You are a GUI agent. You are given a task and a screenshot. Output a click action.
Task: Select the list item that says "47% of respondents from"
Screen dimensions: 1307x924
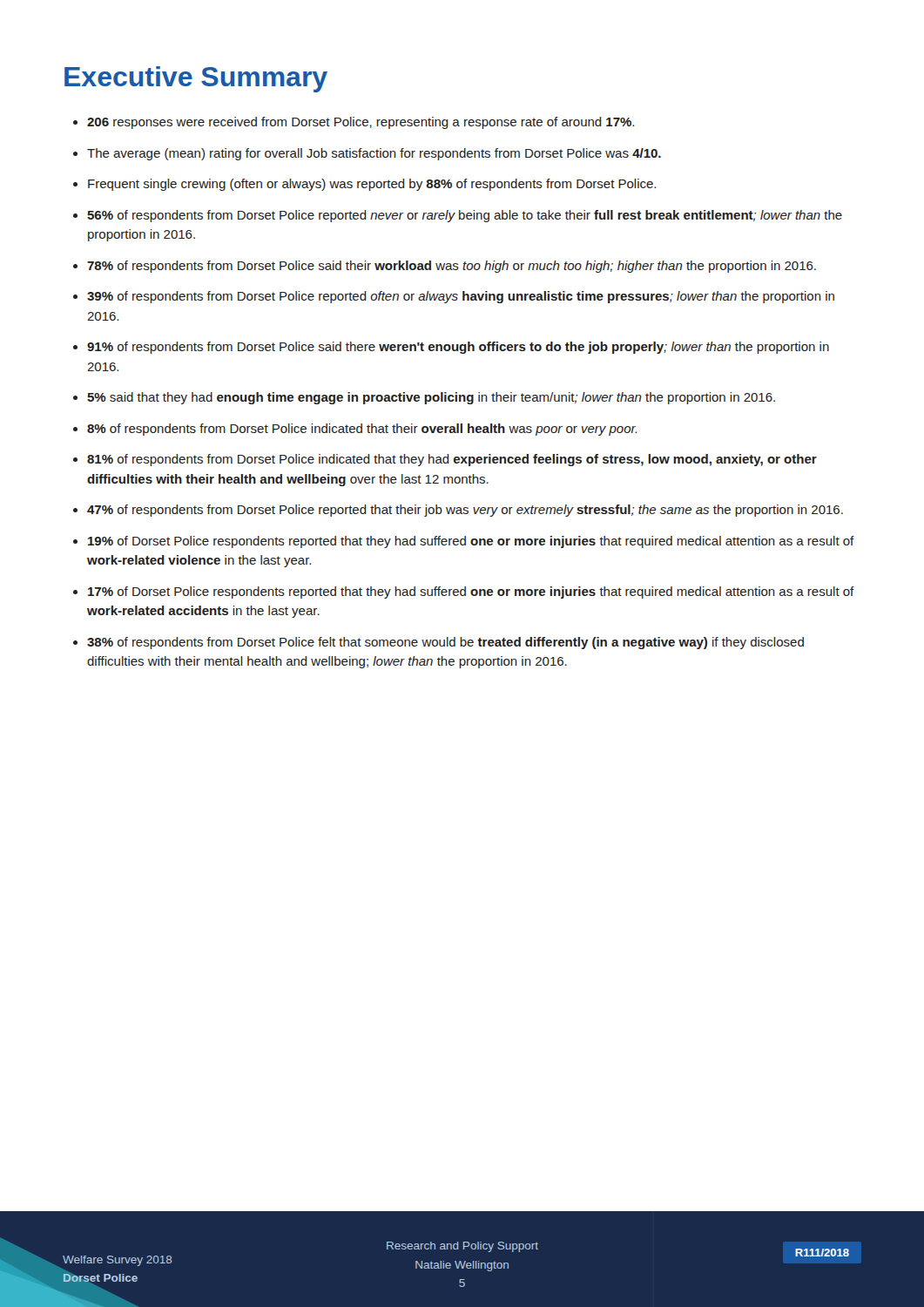point(465,509)
